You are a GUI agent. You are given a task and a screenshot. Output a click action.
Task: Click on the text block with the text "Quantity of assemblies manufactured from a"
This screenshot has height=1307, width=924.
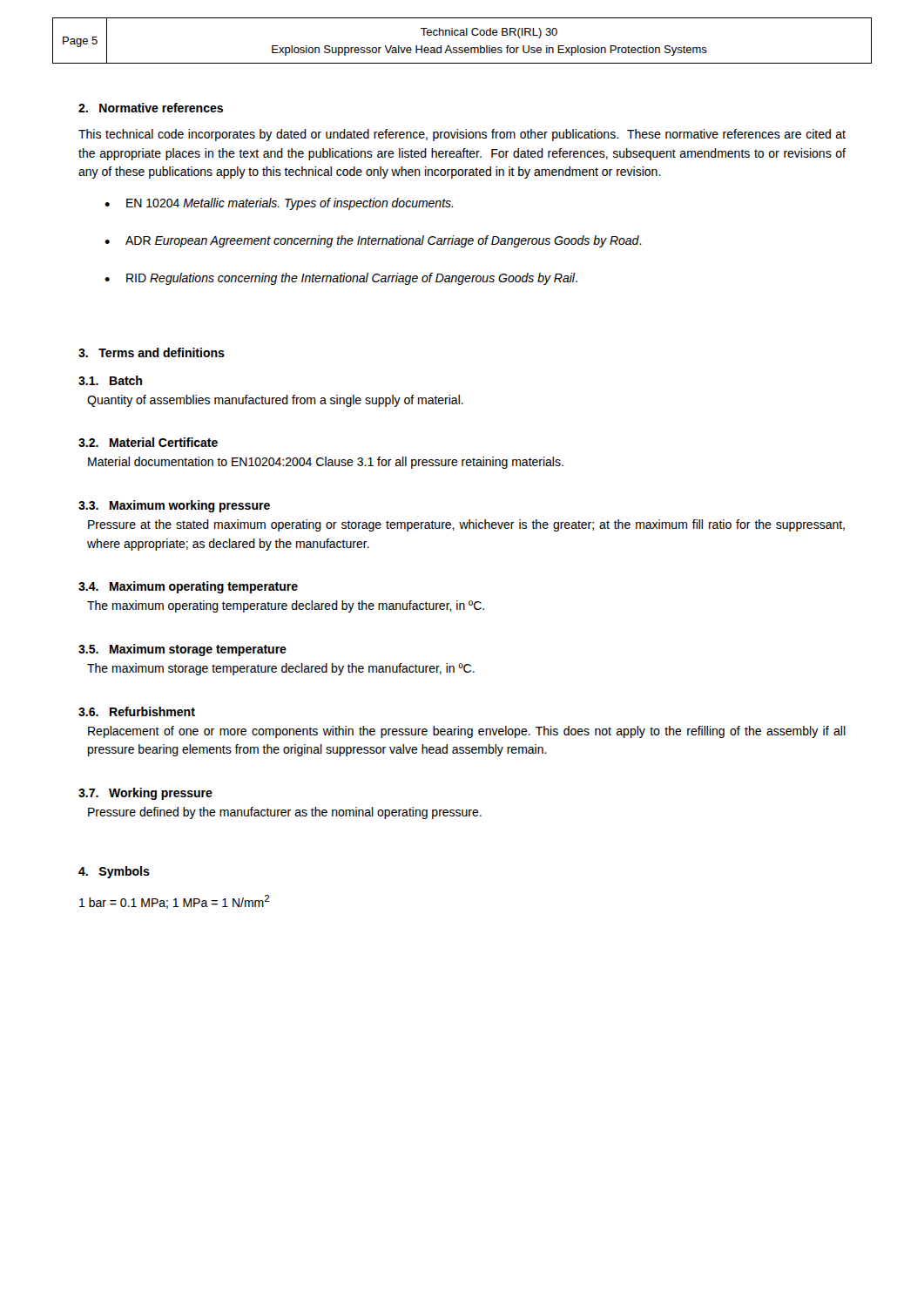pos(275,400)
